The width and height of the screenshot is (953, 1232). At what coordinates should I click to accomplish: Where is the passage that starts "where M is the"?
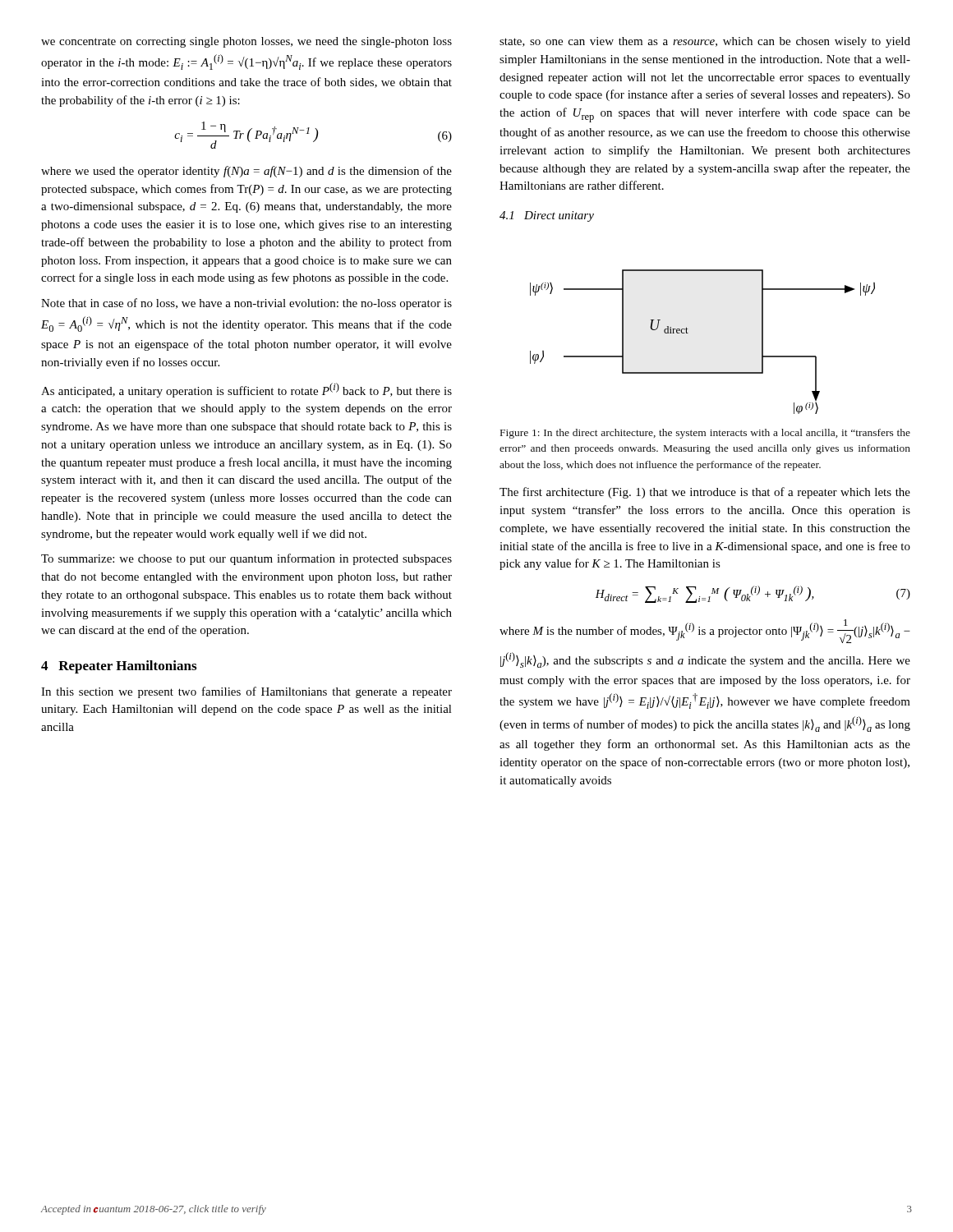705,702
